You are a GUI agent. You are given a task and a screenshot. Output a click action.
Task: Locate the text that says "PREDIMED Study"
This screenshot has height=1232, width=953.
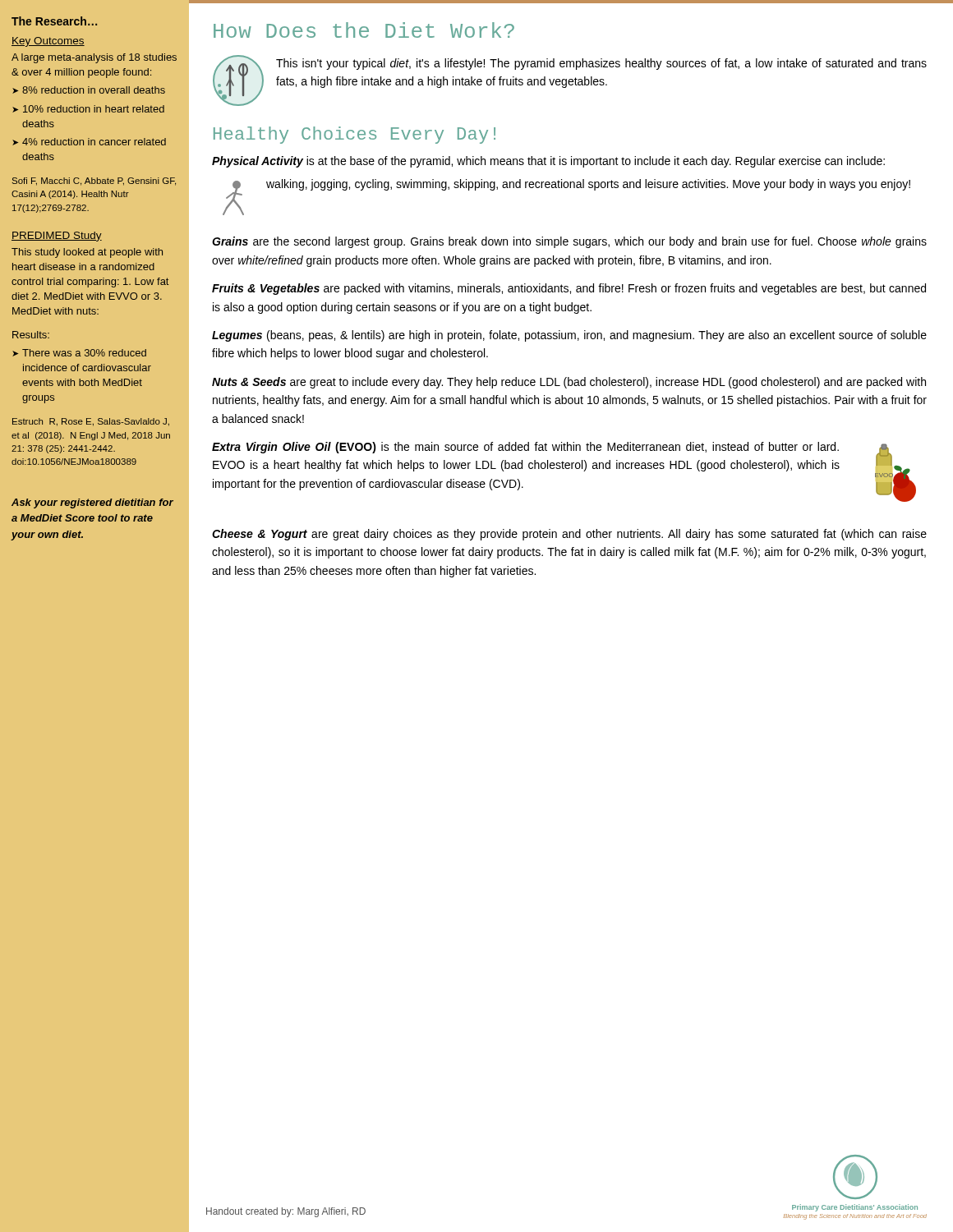(57, 235)
